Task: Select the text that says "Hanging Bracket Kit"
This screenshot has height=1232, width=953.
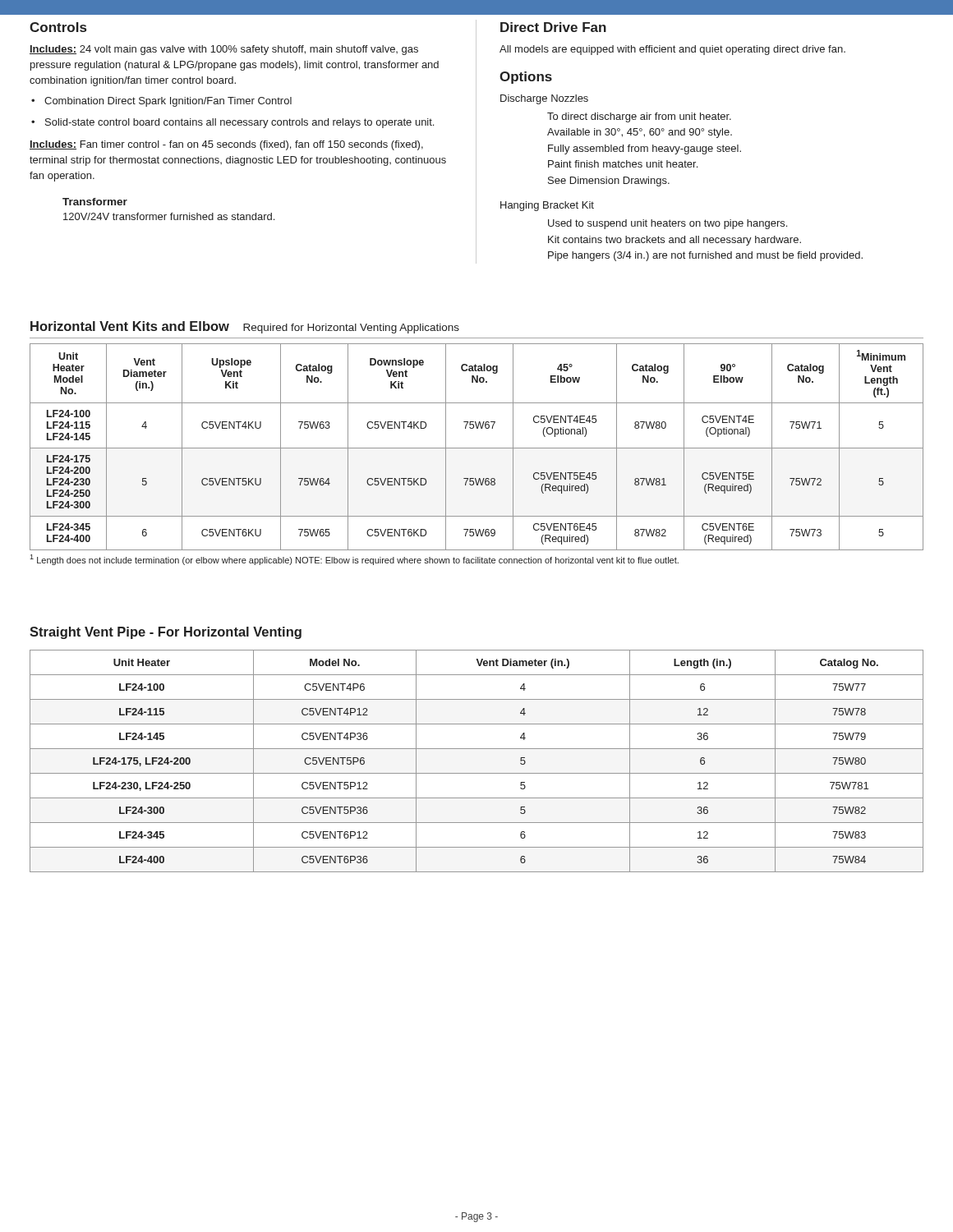Action: point(547,206)
